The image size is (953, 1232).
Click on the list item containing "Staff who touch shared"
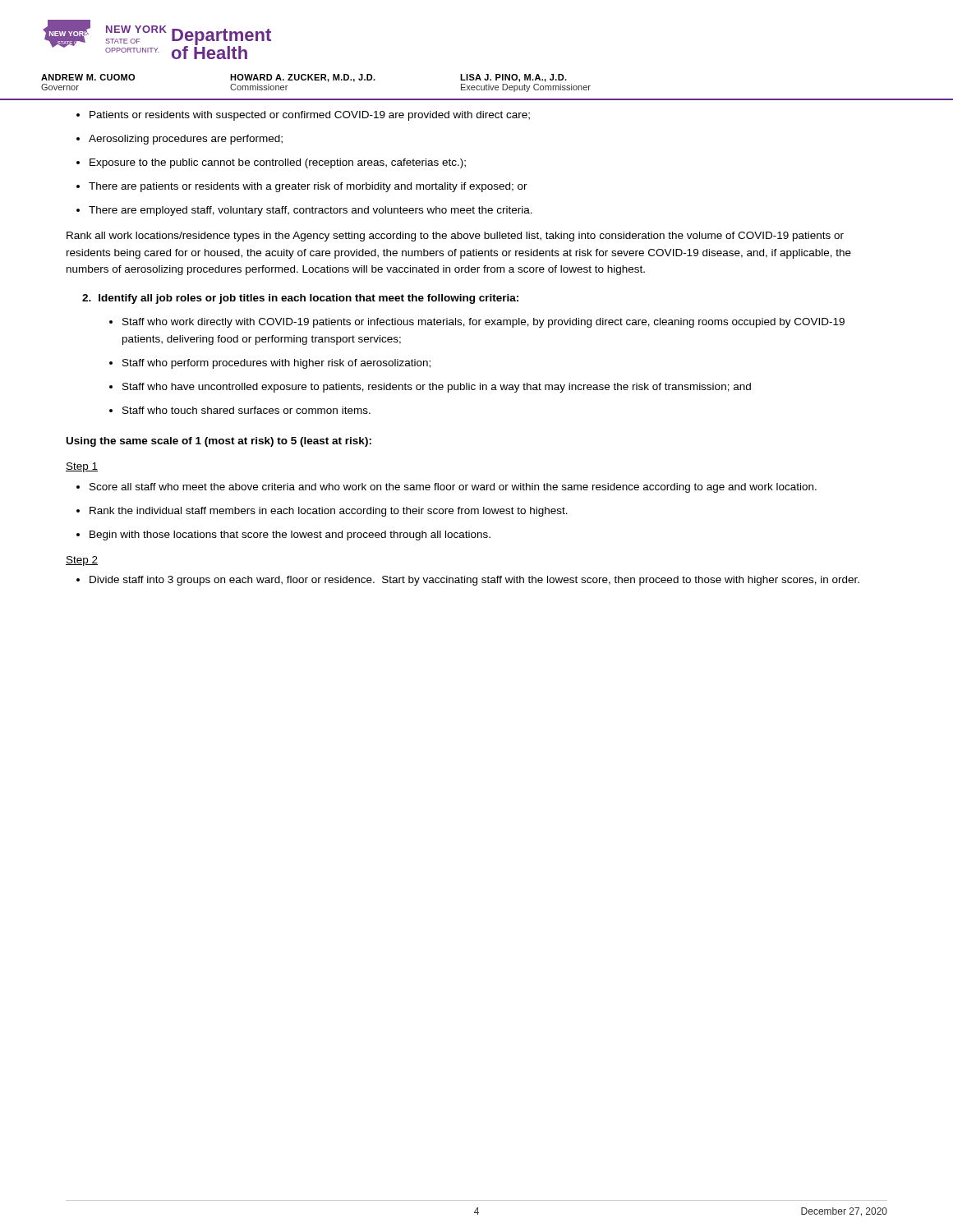(246, 410)
